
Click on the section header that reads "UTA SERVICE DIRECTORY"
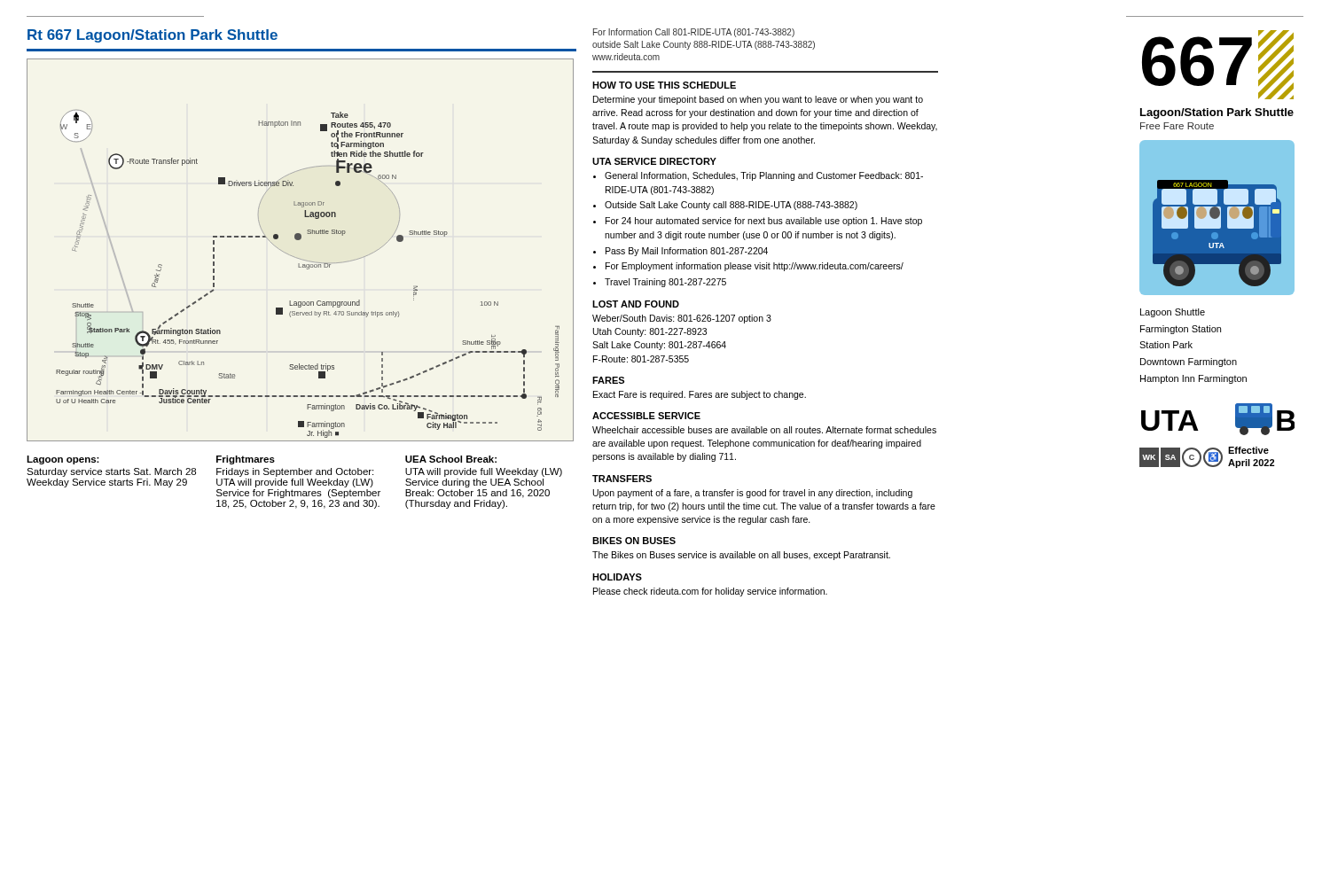765,223
